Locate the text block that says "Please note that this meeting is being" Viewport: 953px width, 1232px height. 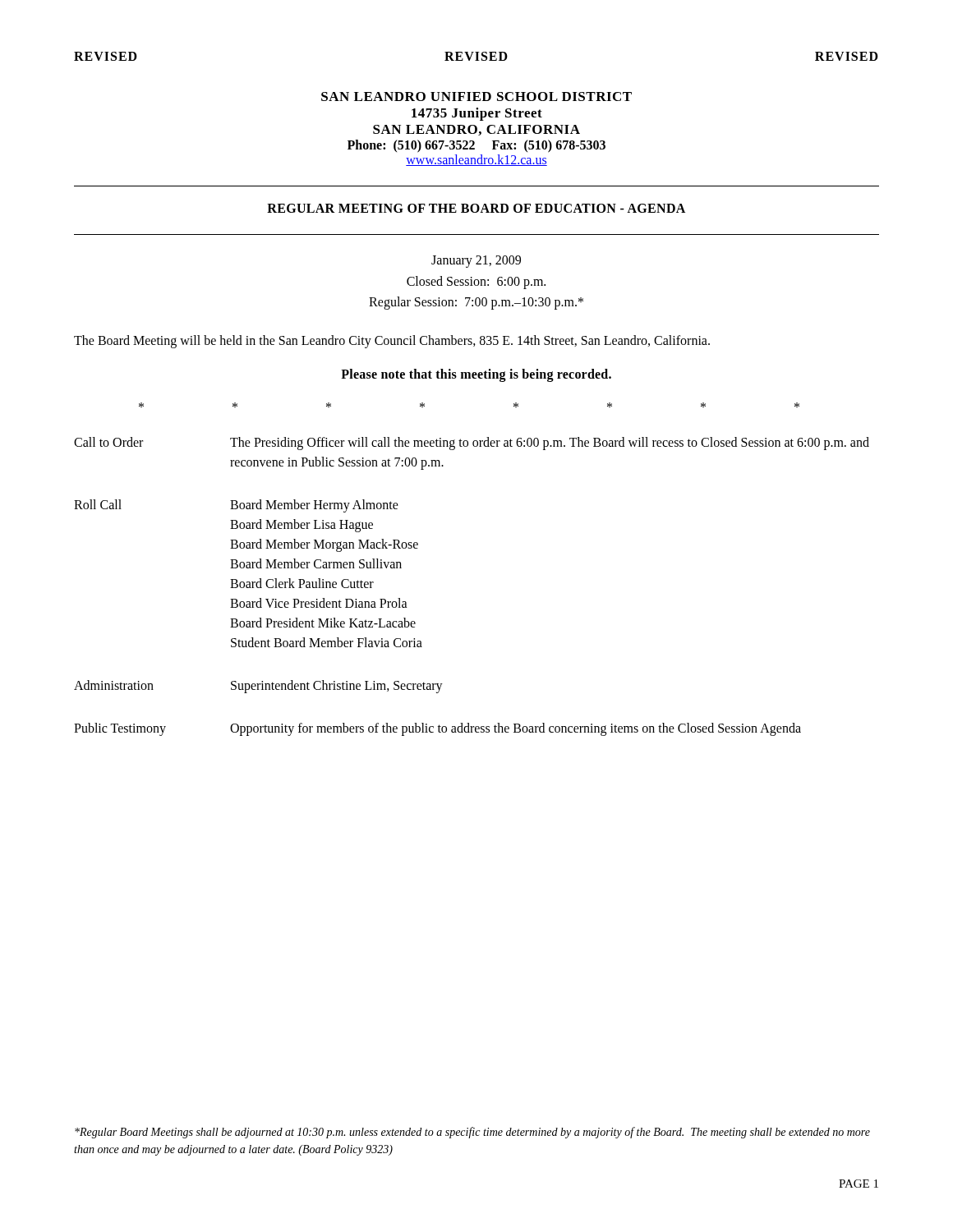click(476, 374)
